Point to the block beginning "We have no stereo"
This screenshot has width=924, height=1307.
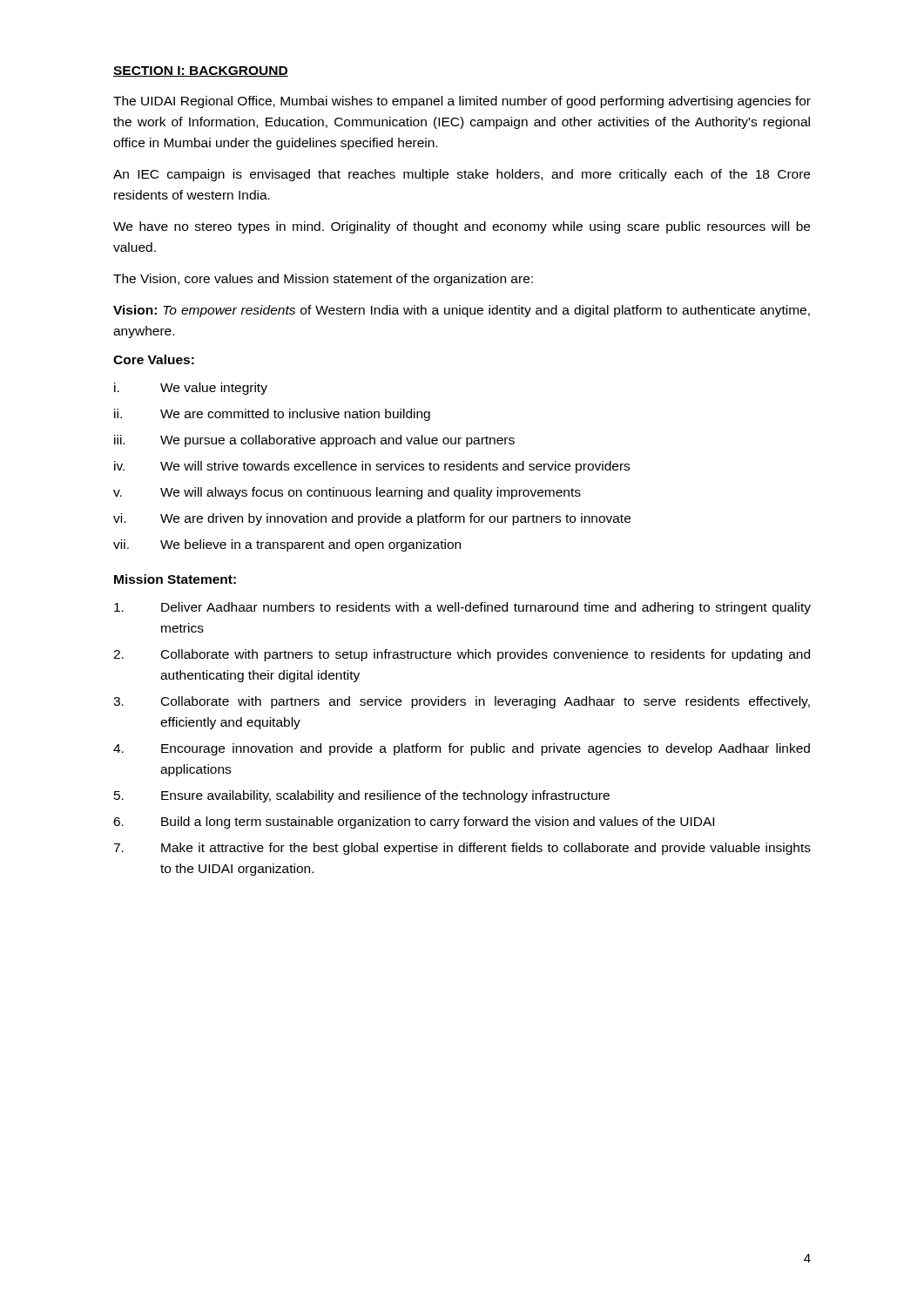click(462, 237)
